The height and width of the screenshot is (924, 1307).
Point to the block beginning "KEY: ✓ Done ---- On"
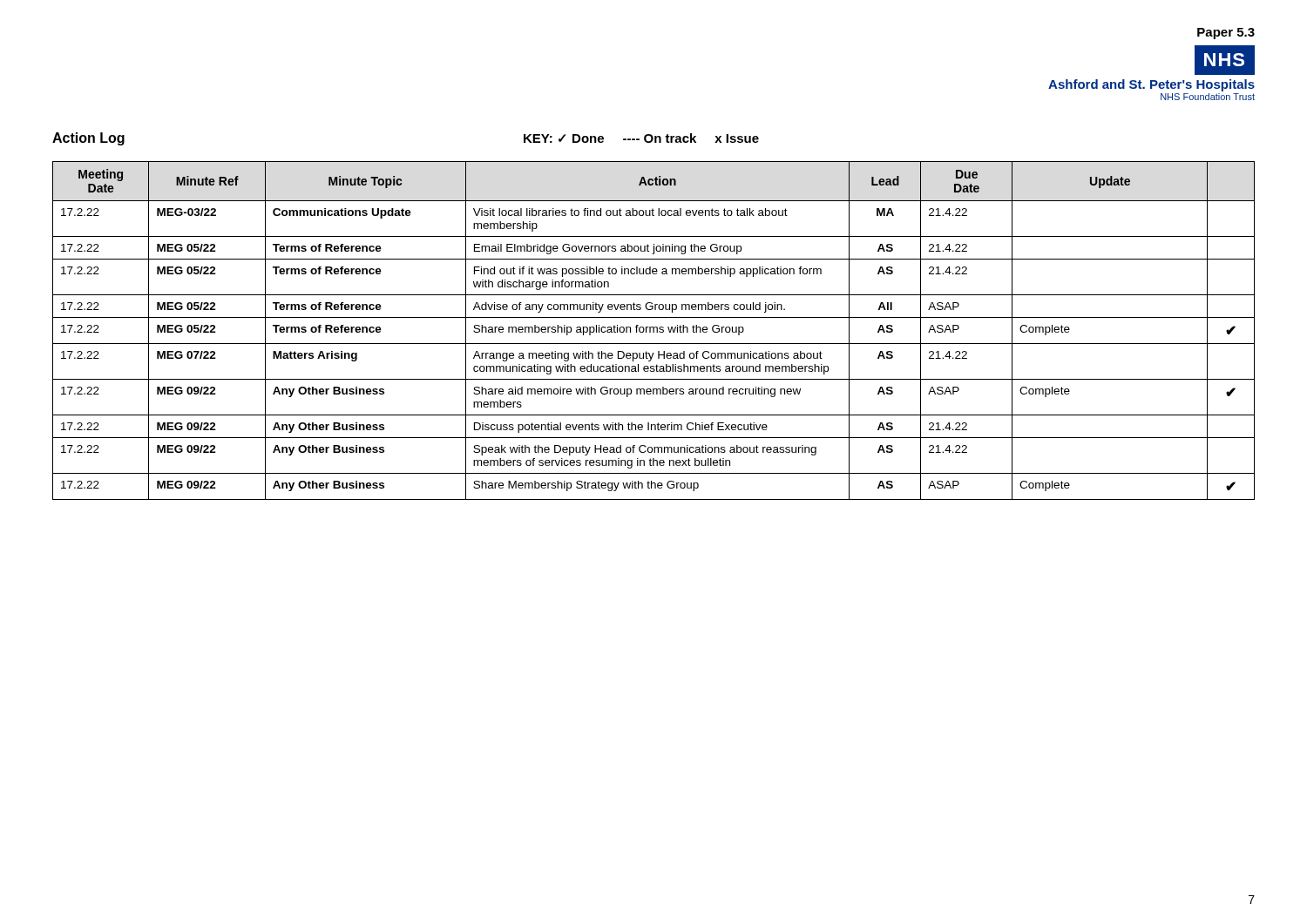coord(641,138)
